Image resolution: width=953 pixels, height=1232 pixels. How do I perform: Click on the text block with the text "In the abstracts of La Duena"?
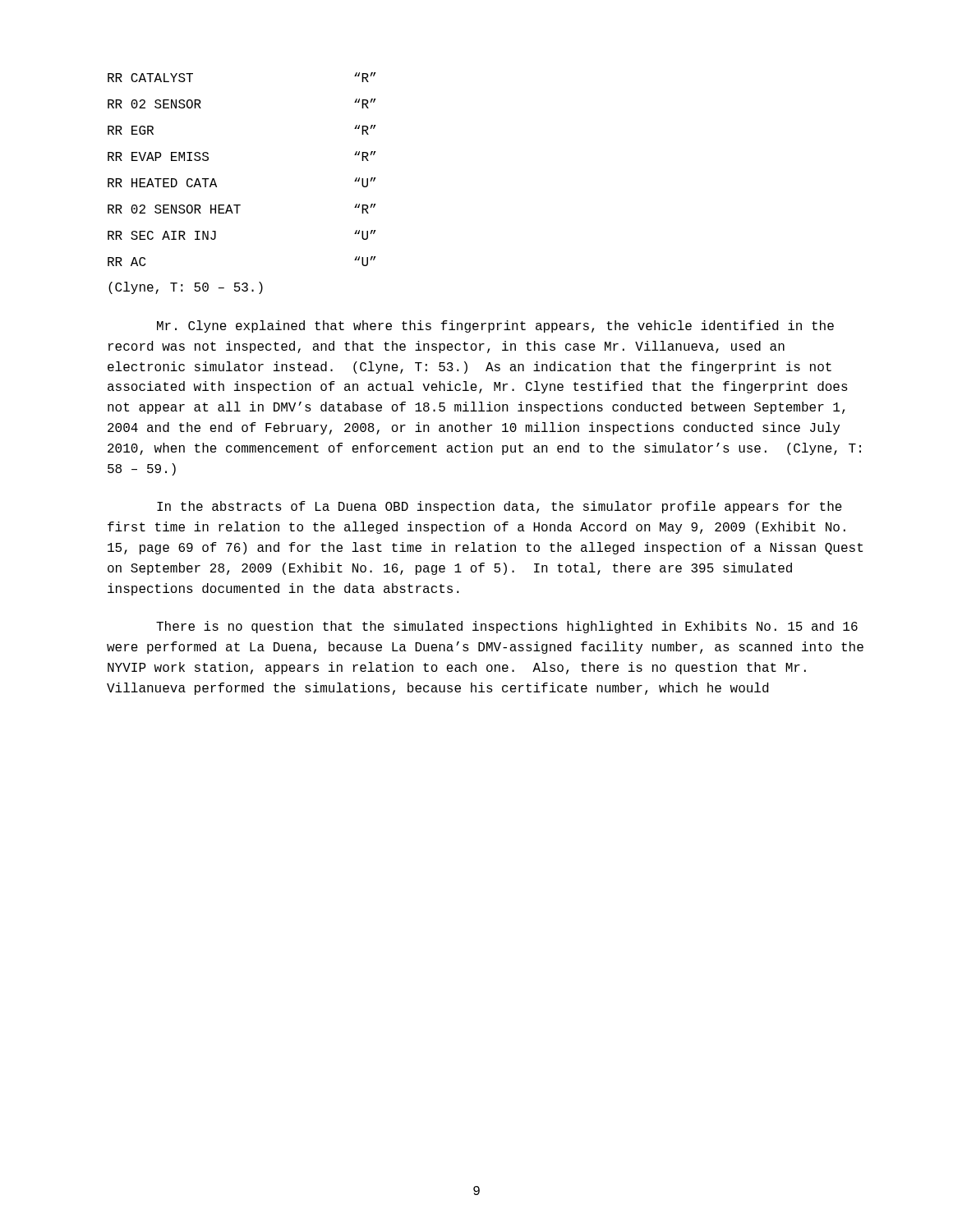(x=485, y=549)
